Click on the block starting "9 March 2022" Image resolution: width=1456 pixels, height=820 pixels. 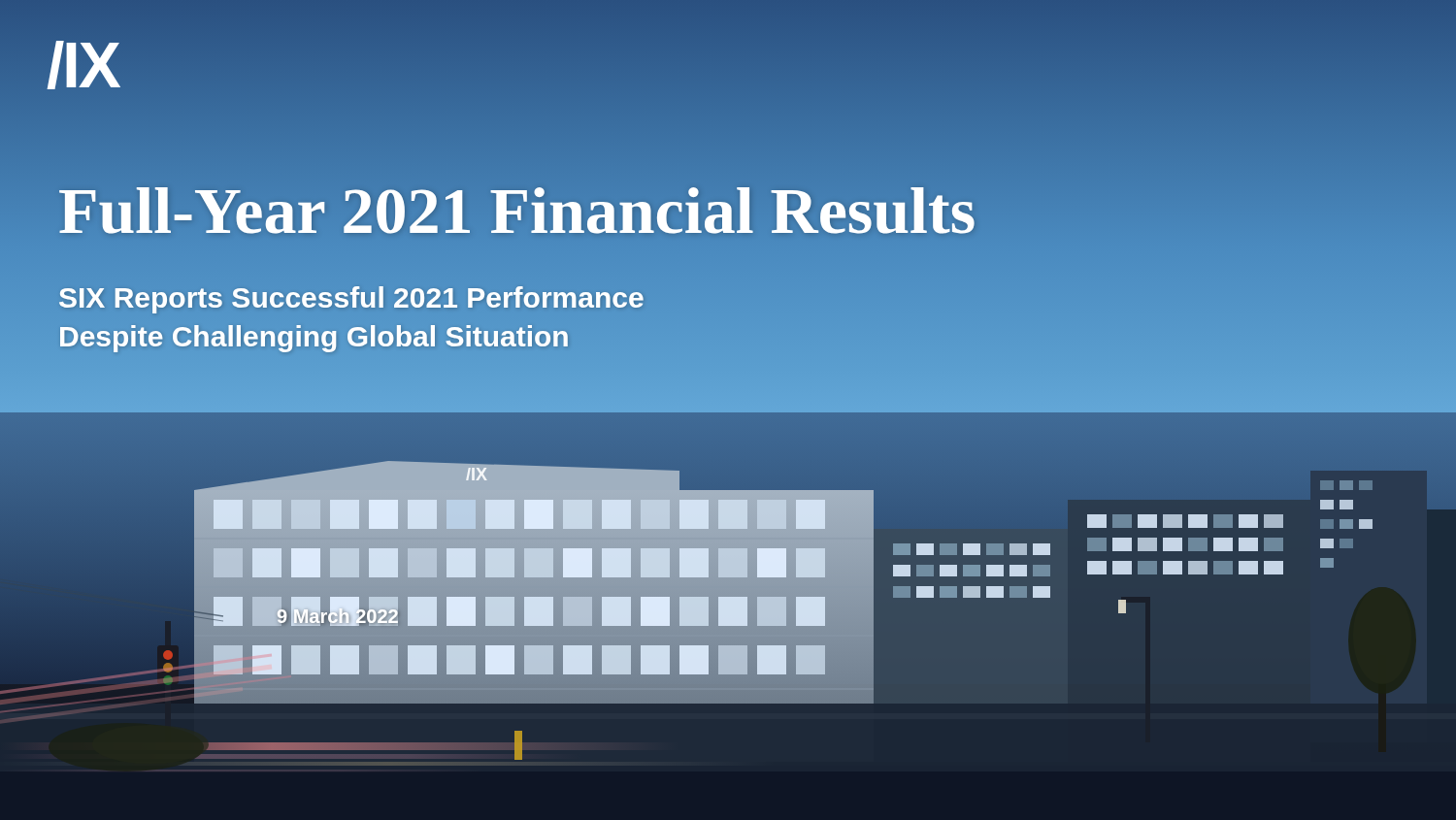point(338,616)
